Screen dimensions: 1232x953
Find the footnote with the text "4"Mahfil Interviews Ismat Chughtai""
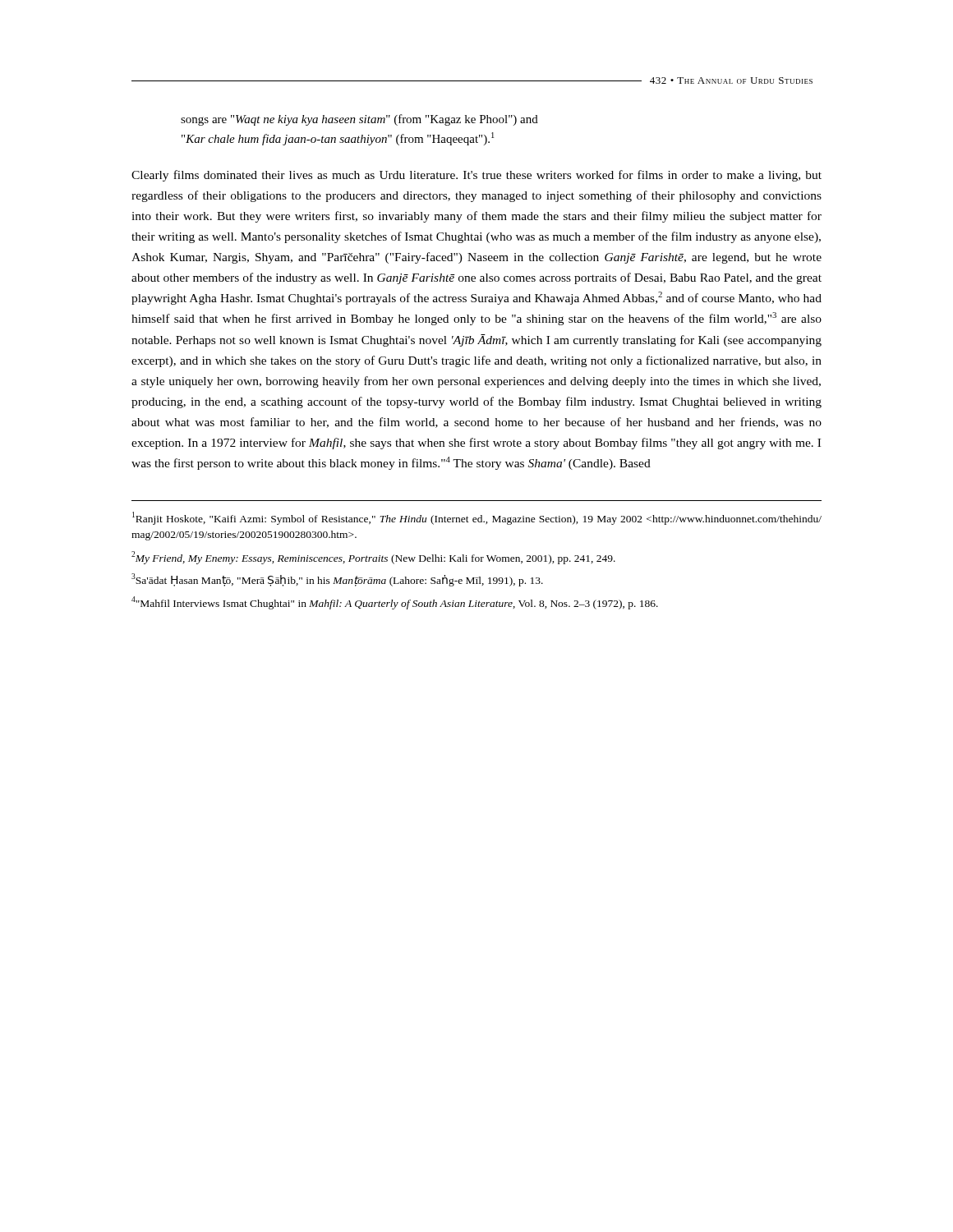[395, 602]
